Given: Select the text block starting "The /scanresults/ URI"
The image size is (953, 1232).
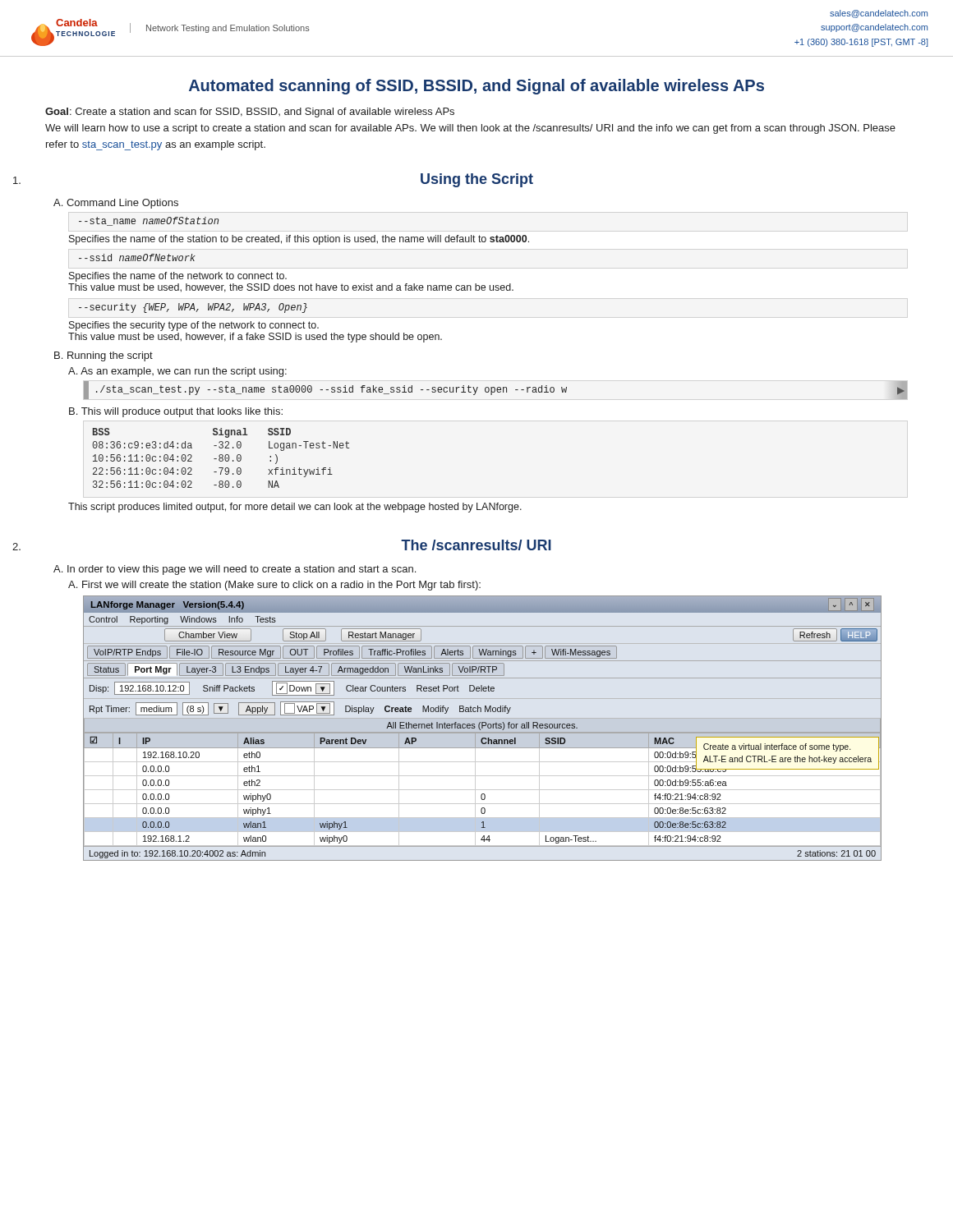Looking at the screenshot, I should pyautogui.click(x=476, y=546).
